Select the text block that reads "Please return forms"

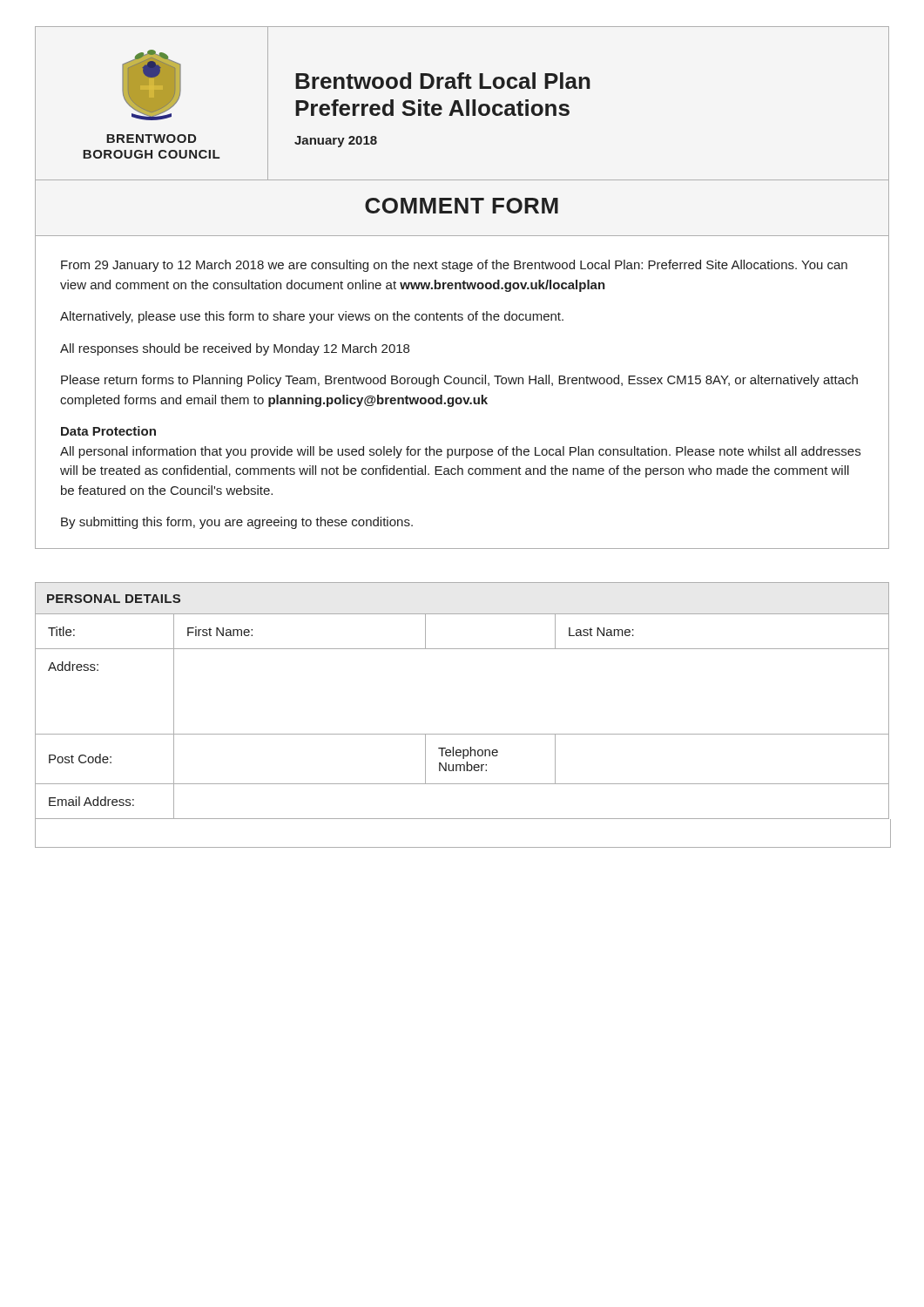(459, 389)
